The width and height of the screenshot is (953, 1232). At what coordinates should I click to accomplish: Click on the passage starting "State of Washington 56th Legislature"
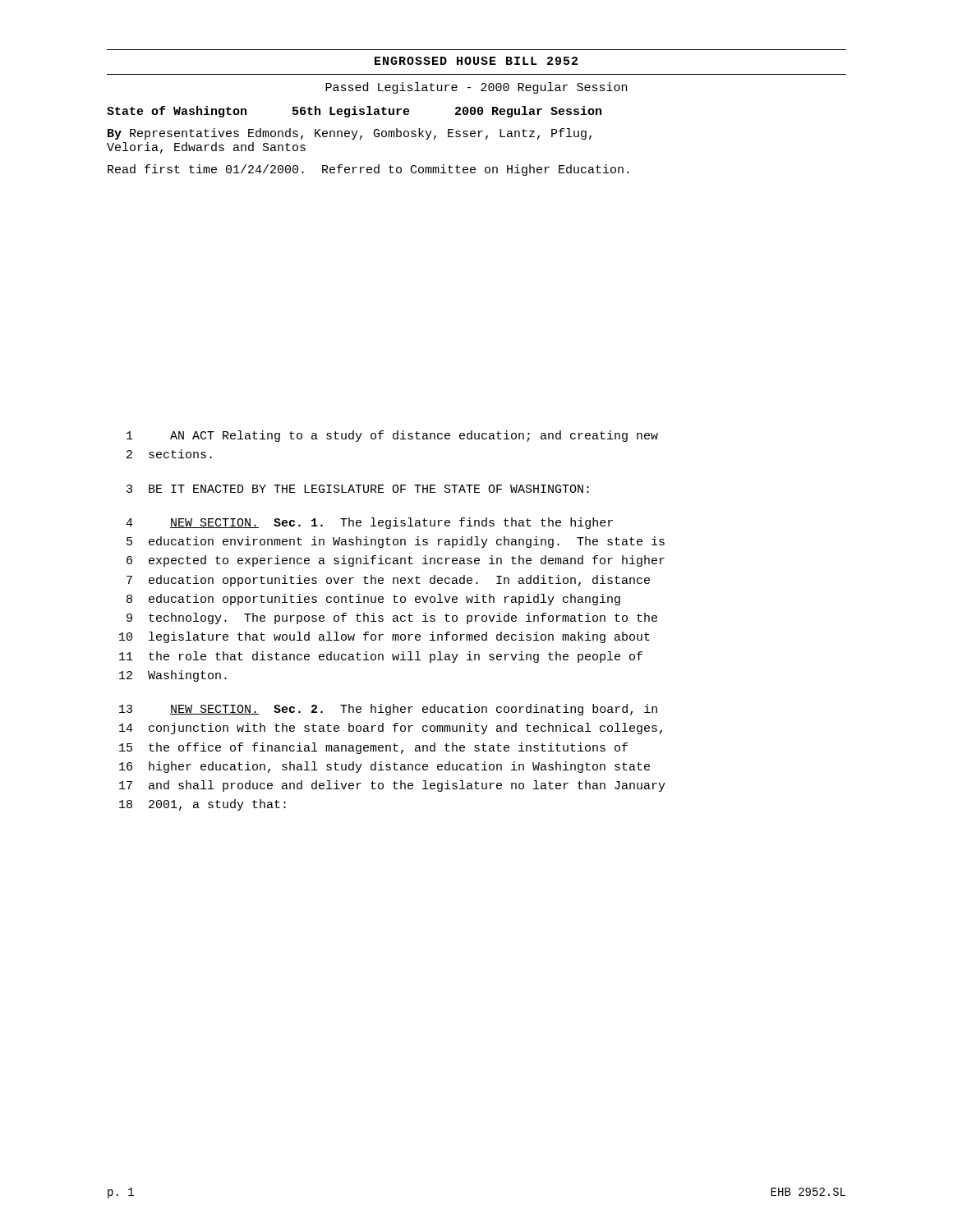pos(355,112)
